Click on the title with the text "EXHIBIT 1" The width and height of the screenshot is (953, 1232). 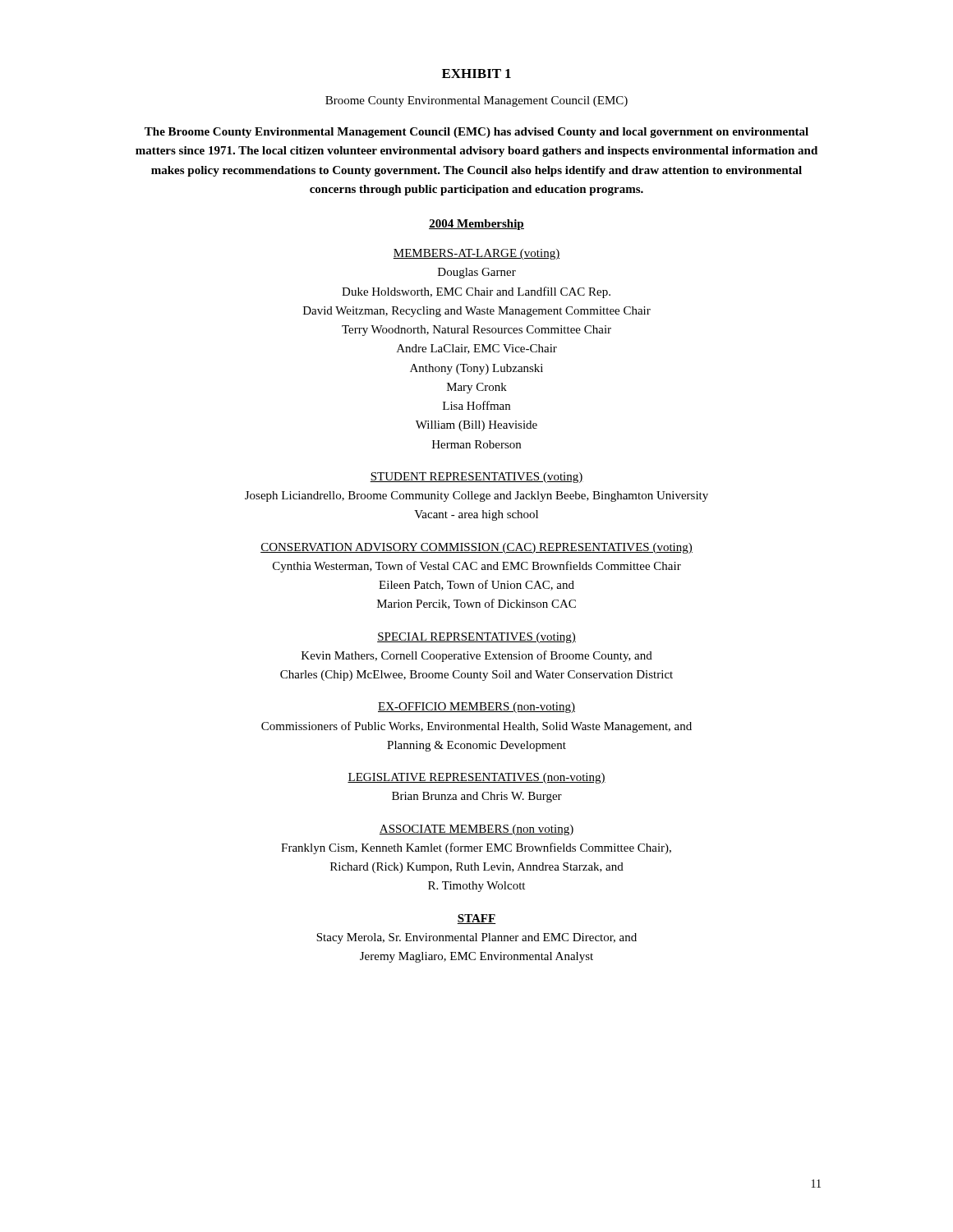(x=476, y=73)
